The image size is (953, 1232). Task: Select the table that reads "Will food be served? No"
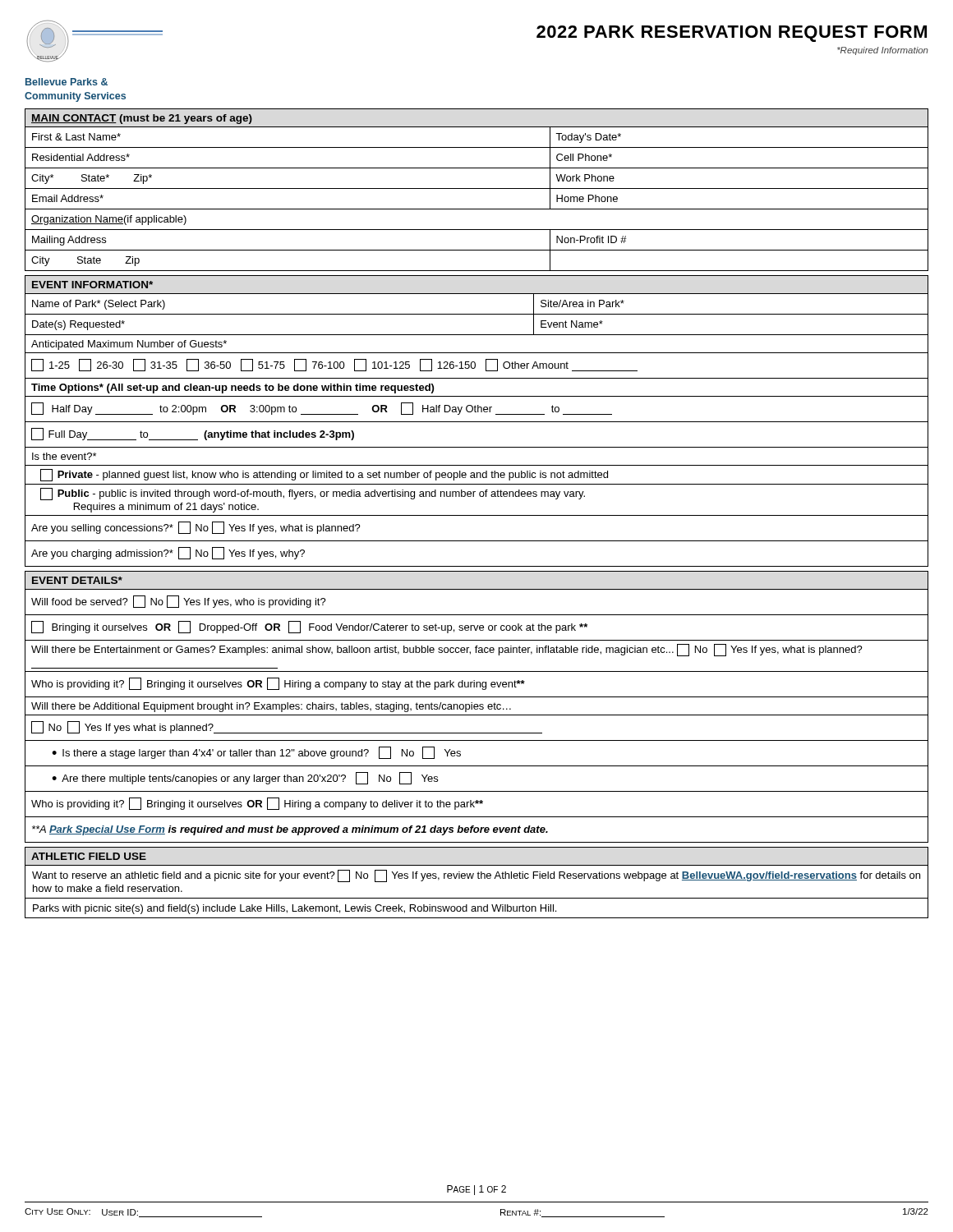[476, 716]
